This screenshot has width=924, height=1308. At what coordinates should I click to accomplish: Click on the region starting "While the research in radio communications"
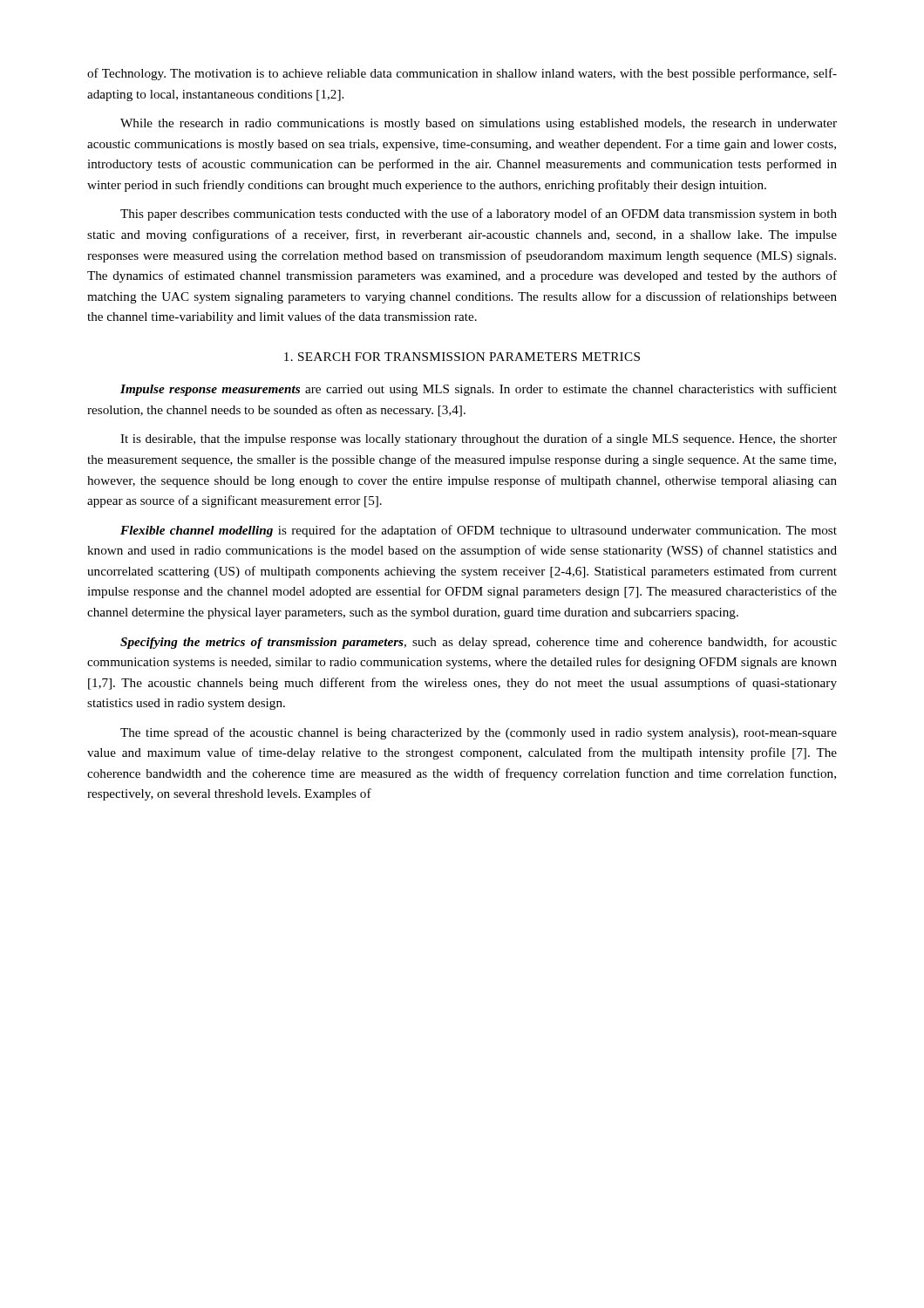462,154
